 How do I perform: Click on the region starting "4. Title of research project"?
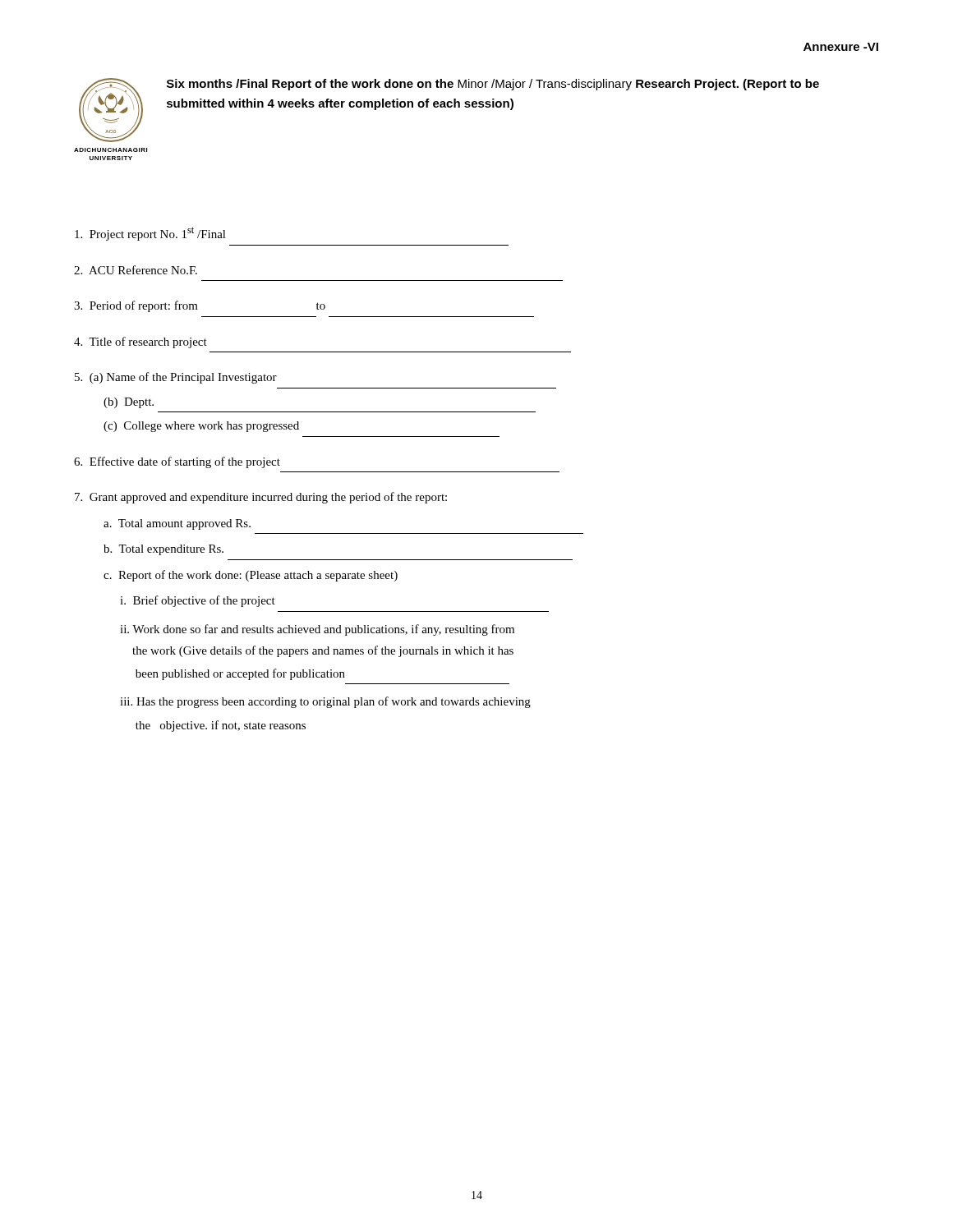point(323,344)
